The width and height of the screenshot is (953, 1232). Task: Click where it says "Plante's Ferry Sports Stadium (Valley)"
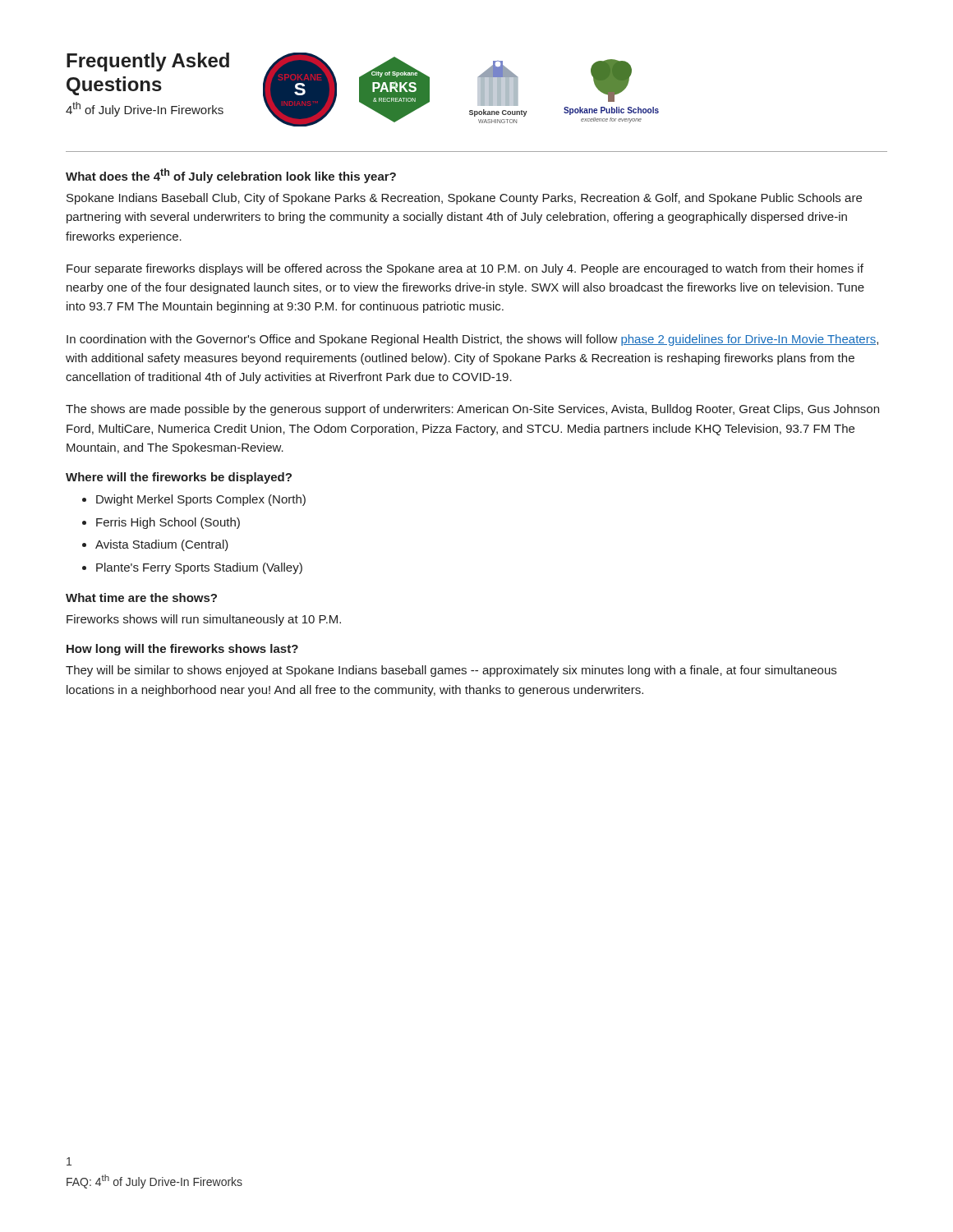click(x=199, y=567)
